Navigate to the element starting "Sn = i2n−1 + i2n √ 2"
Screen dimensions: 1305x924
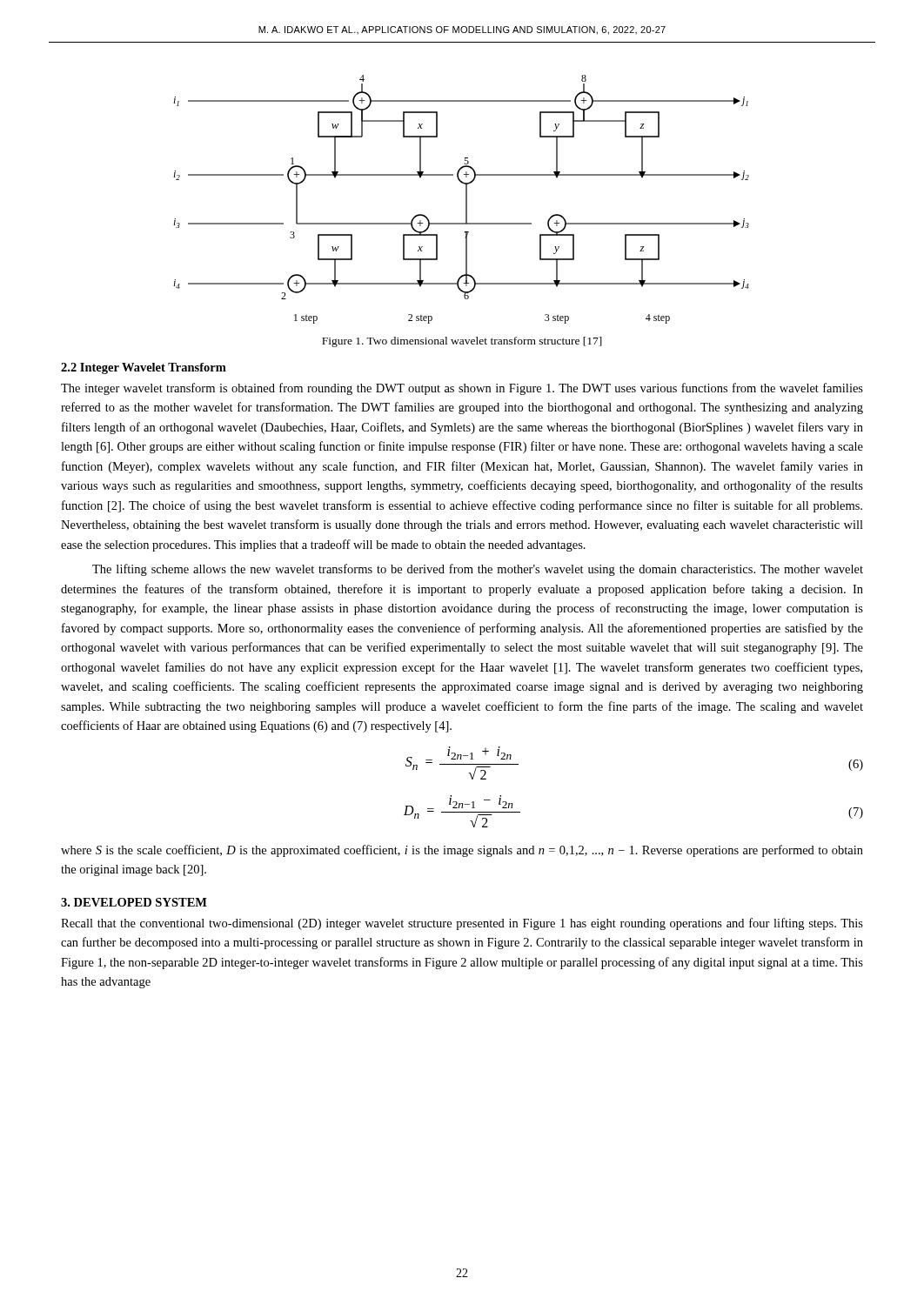pyautogui.click(x=479, y=764)
